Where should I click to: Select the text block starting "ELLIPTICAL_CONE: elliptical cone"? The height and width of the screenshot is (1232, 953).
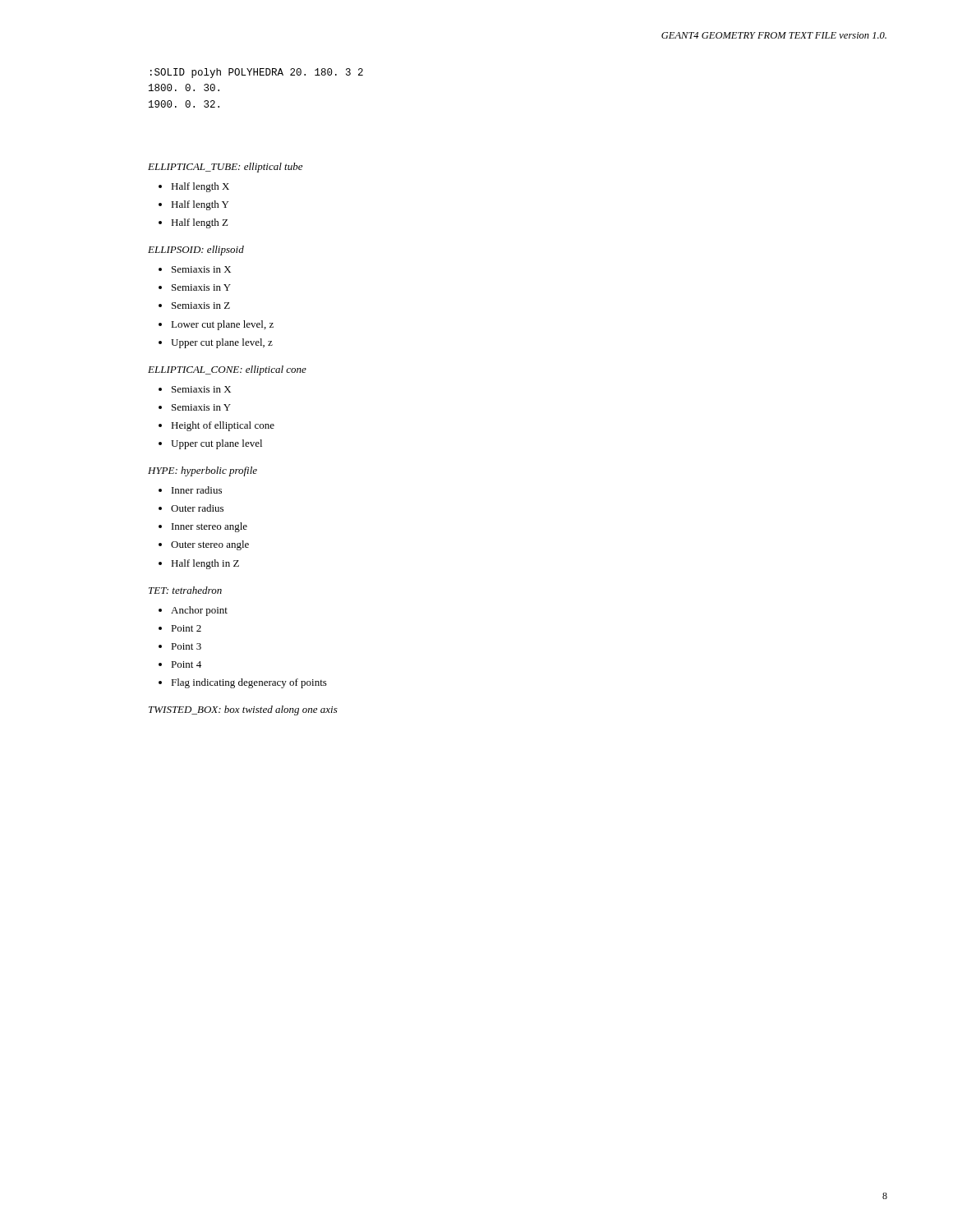click(227, 369)
